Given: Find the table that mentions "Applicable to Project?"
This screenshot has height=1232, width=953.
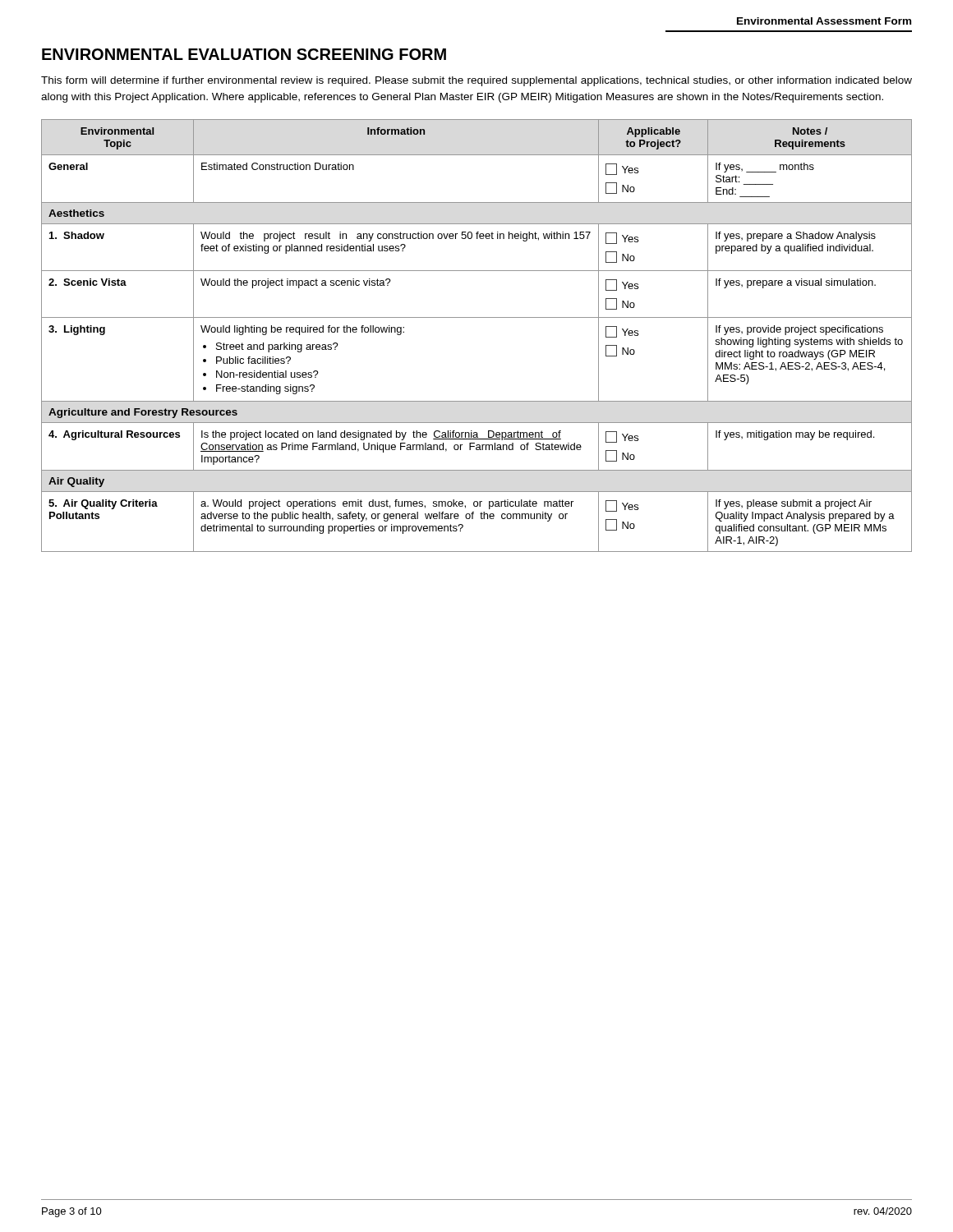Looking at the screenshot, I should pos(476,335).
